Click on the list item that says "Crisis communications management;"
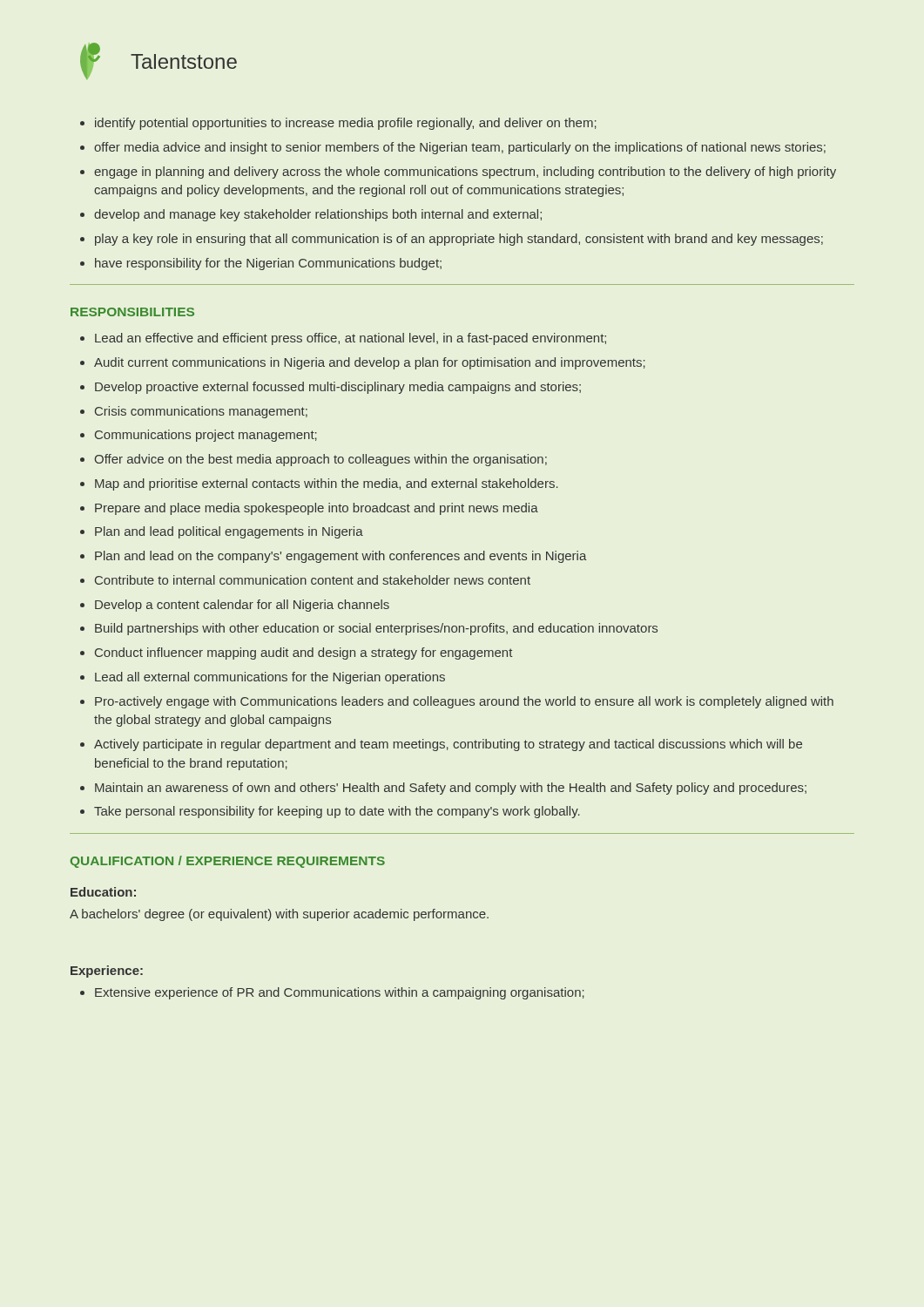 click(x=201, y=410)
